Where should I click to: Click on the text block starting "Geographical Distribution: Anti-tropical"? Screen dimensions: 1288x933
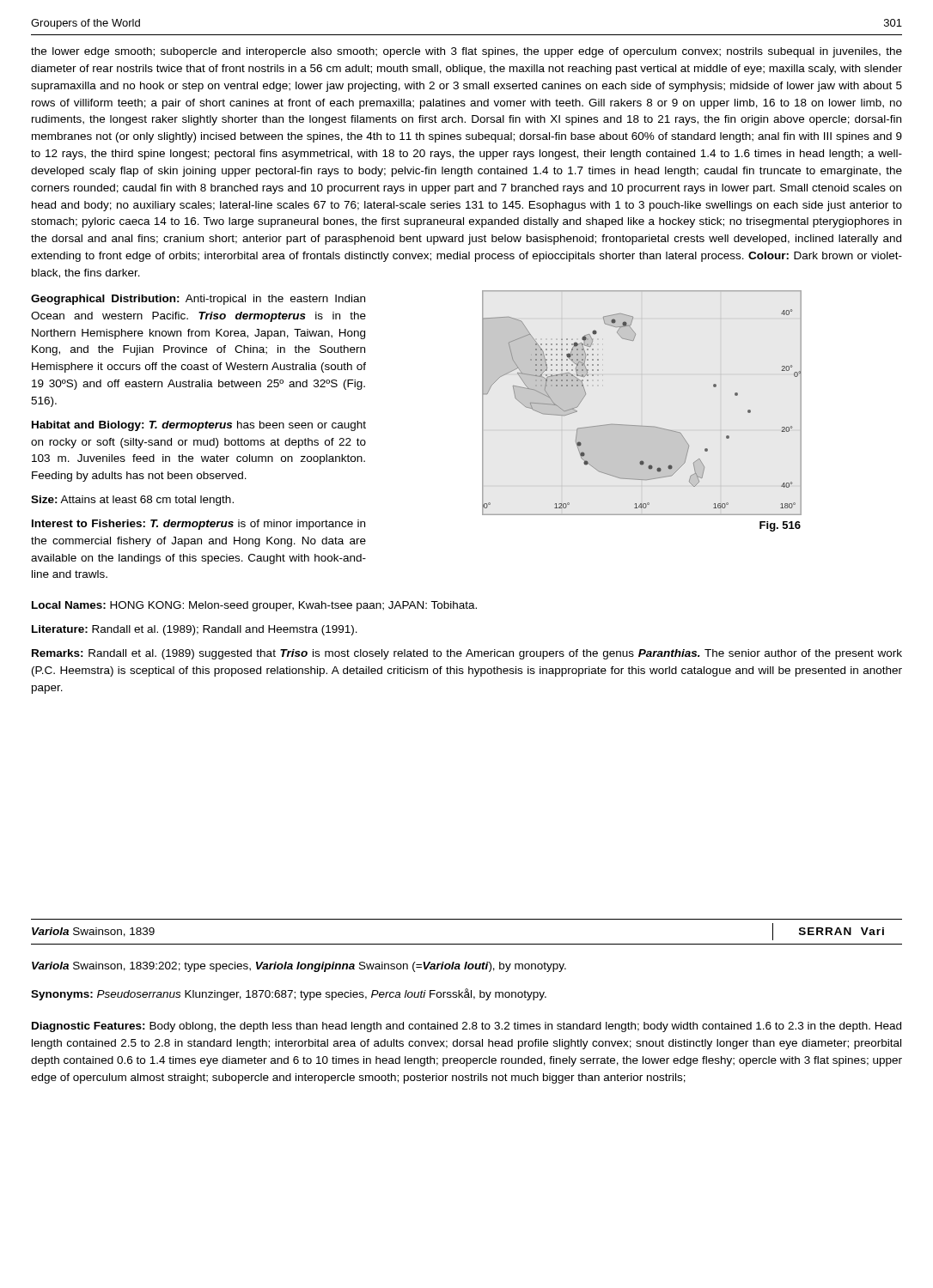[198, 350]
